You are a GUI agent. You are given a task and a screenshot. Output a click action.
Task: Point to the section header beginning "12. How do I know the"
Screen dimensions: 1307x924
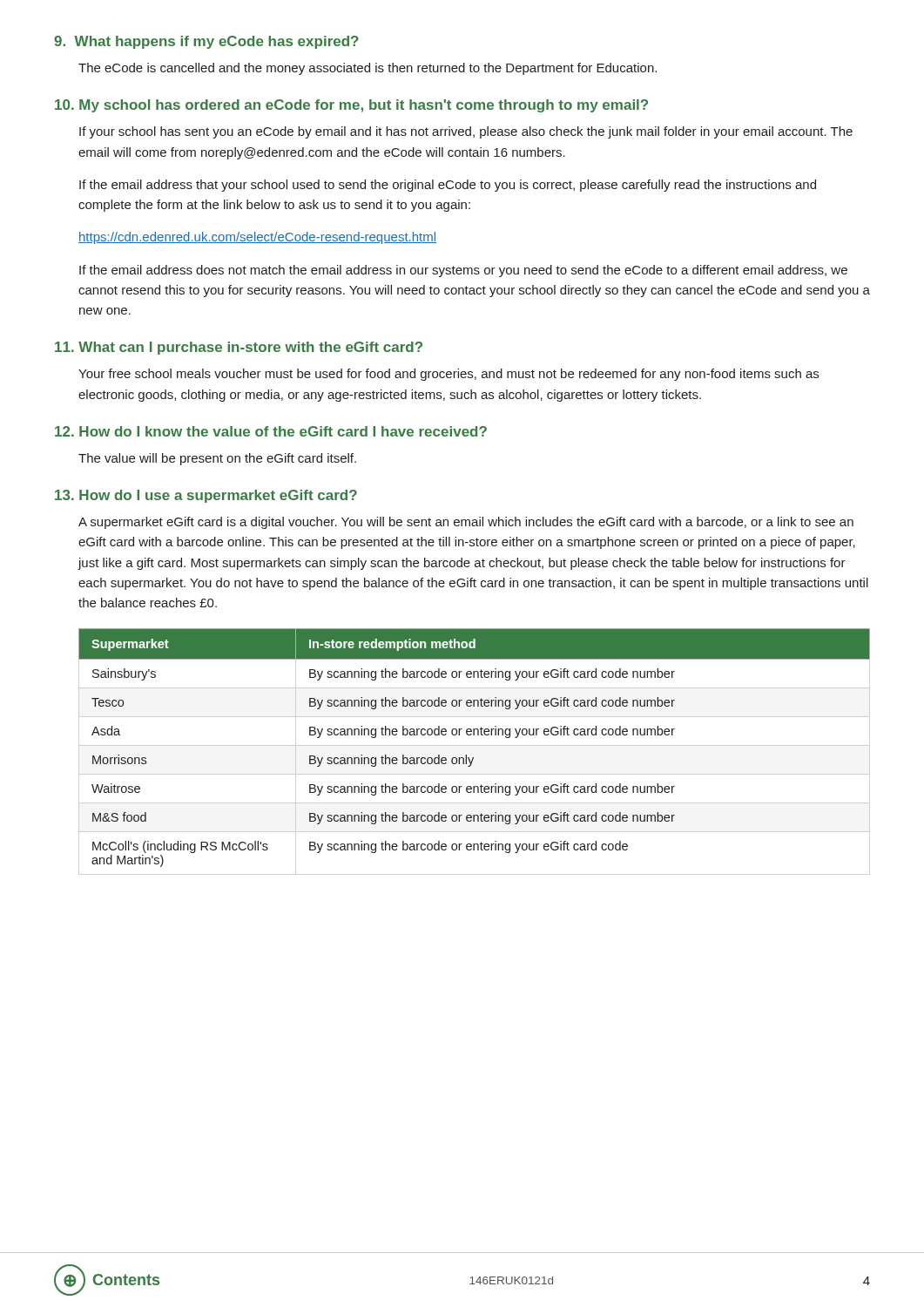point(271,432)
